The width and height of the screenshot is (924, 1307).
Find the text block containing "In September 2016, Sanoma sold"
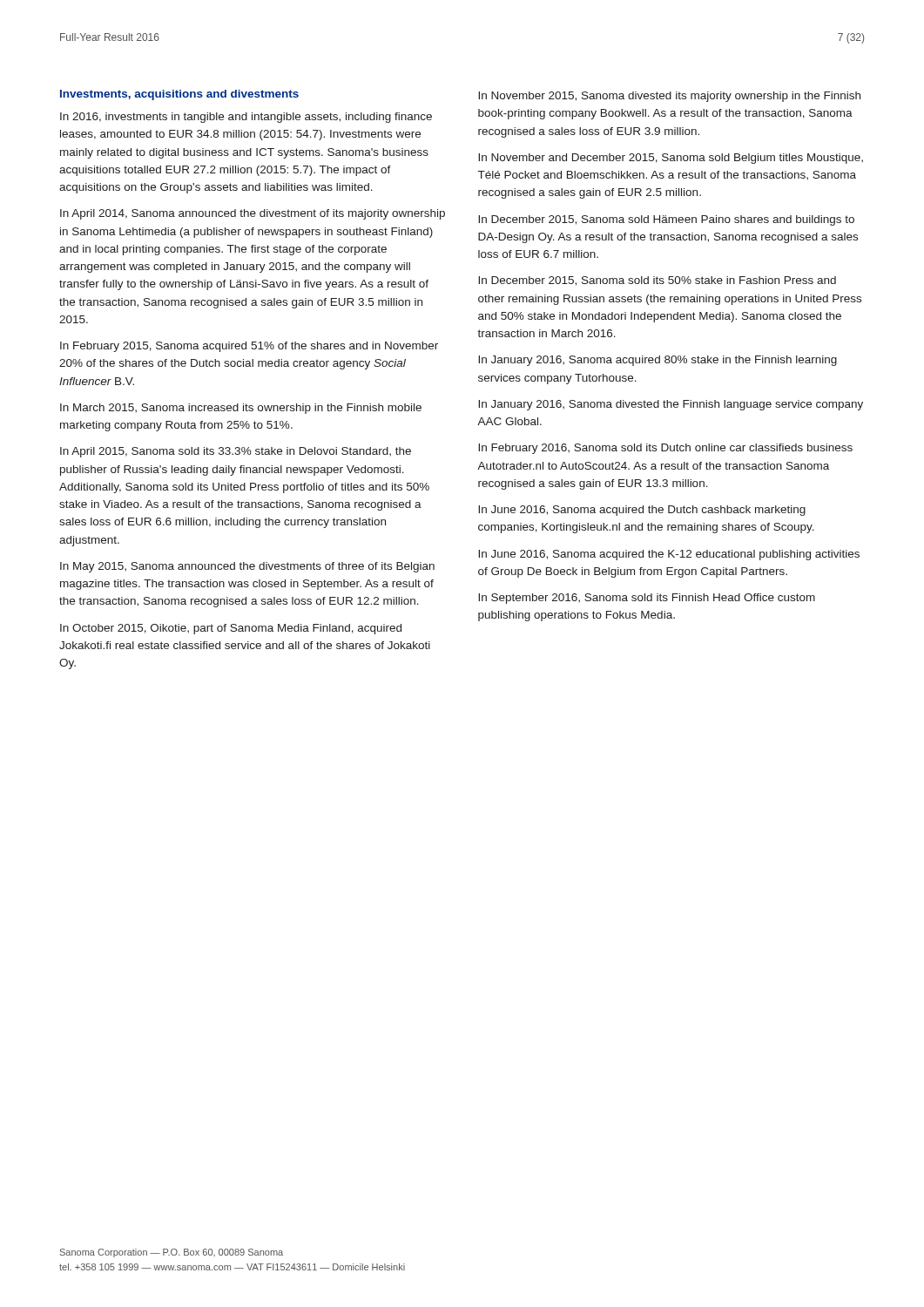pyautogui.click(x=671, y=607)
